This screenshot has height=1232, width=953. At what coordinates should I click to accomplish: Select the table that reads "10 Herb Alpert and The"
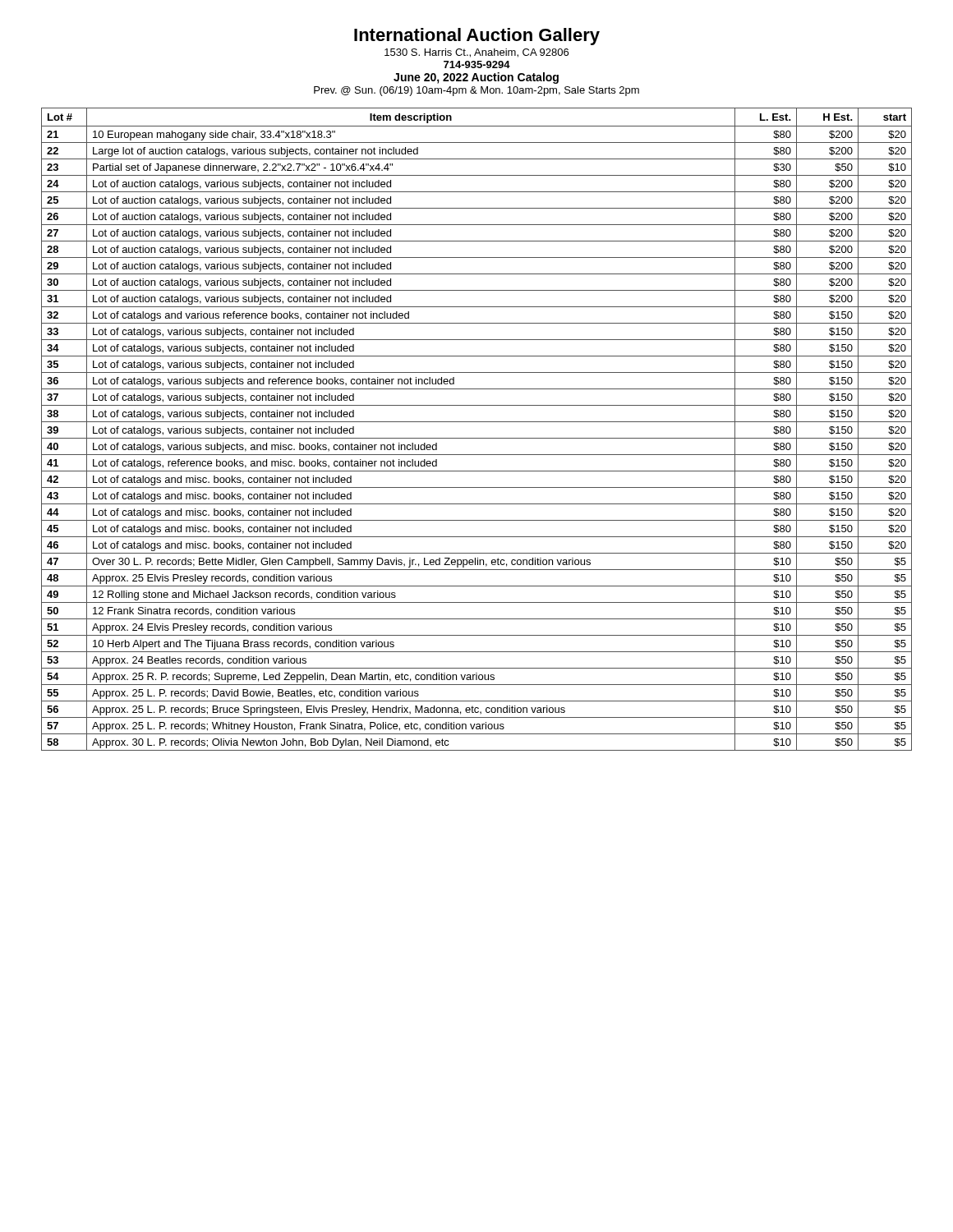pos(476,429)
